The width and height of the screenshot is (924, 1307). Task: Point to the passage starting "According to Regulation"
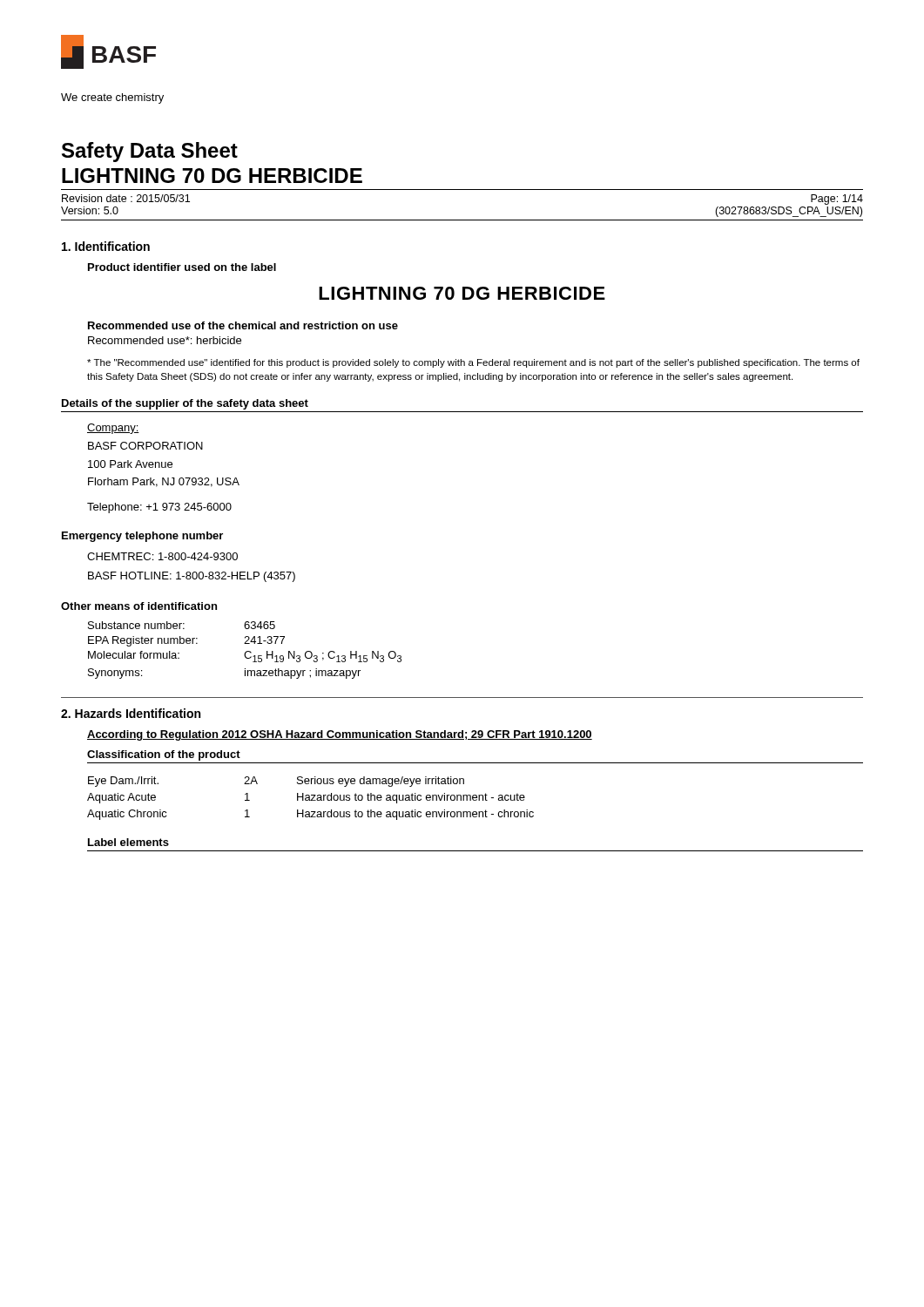point(339,734)
